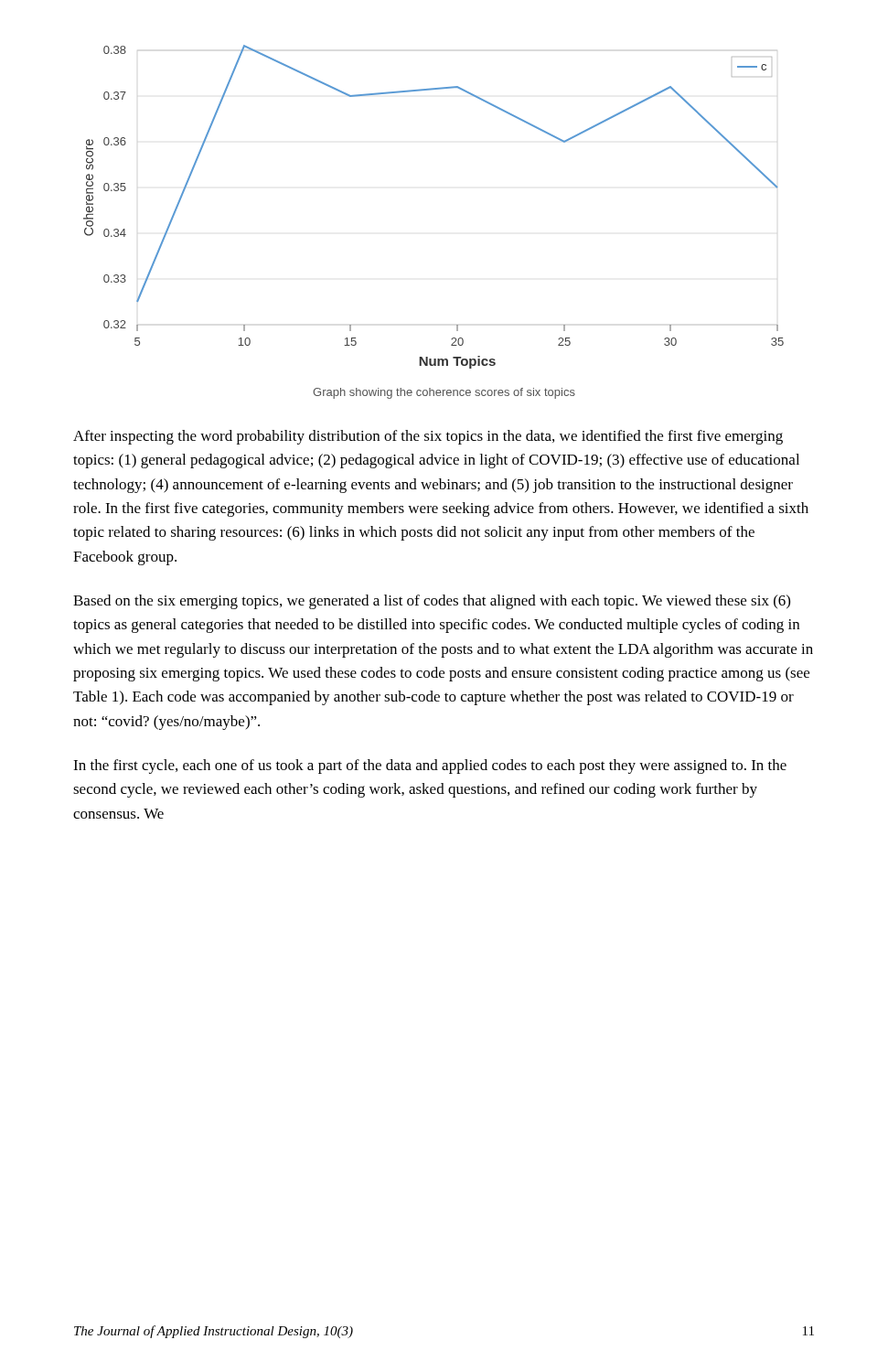Click on the line chart
The width and height of the screenshot is (888, 1372).
click(444, 208)
